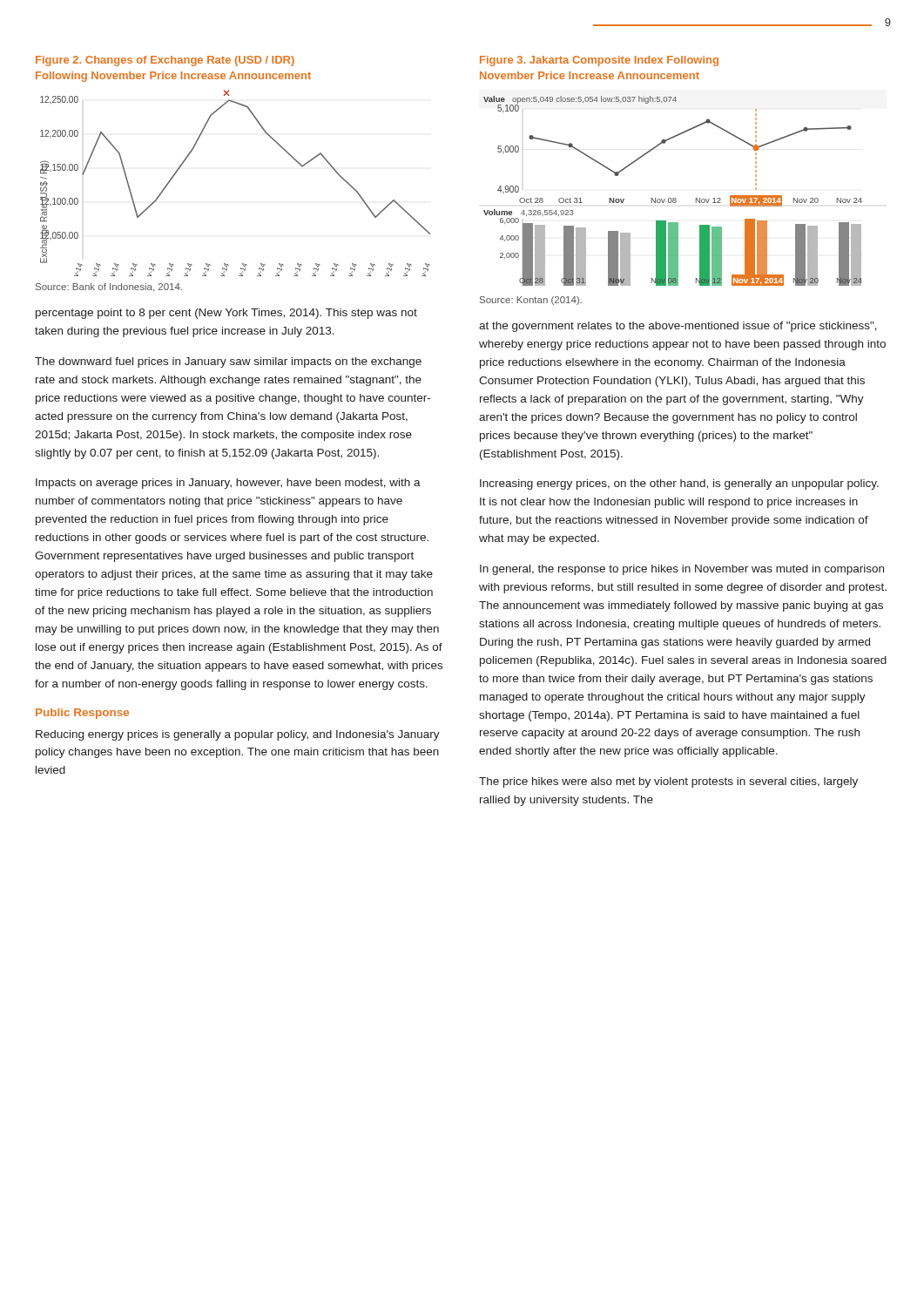Select the region starting "Source: Kontan (2014)."
This screenshot has width=924, height=1307.
point(531,300)
